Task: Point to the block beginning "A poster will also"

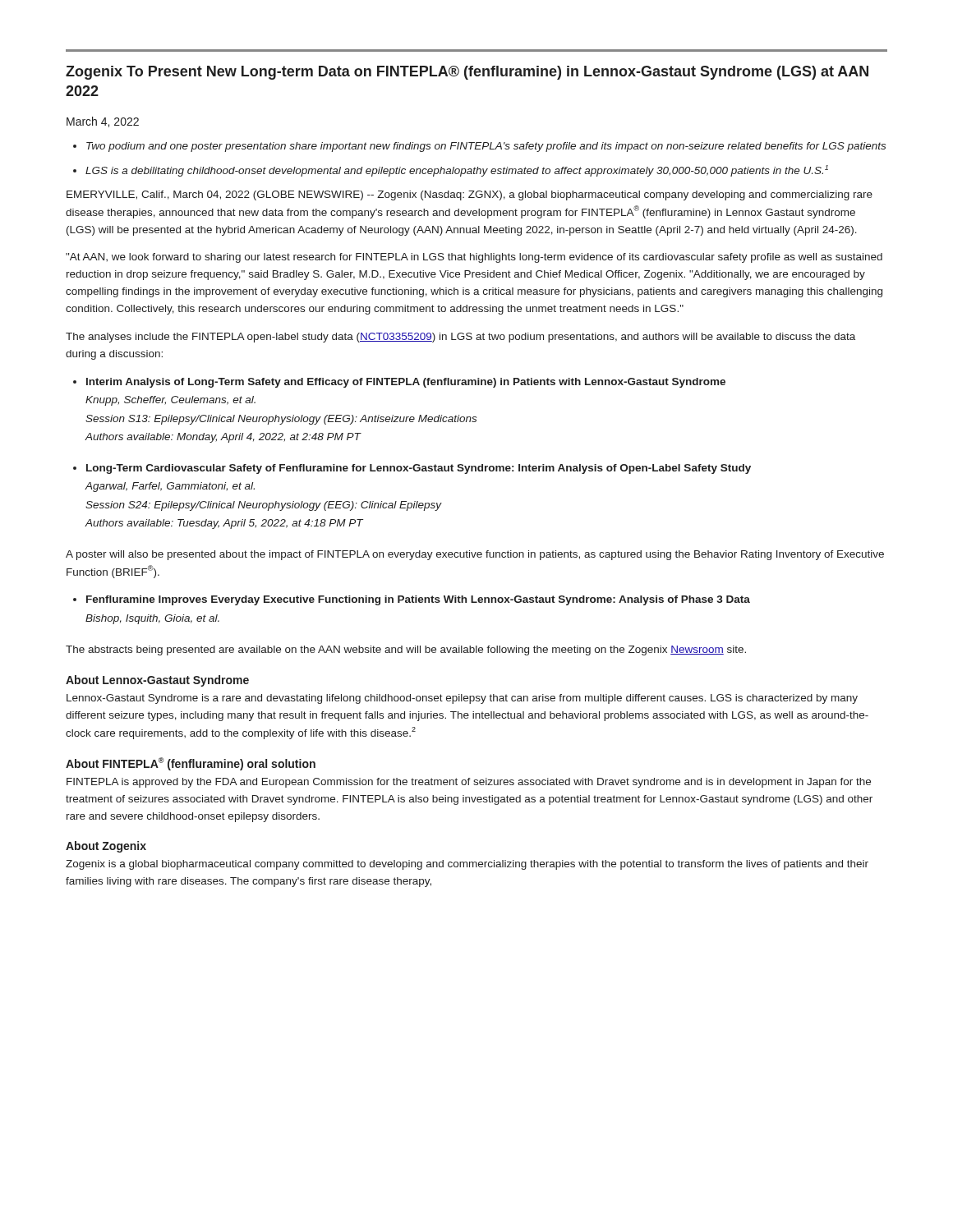Action: pos(475,563)
